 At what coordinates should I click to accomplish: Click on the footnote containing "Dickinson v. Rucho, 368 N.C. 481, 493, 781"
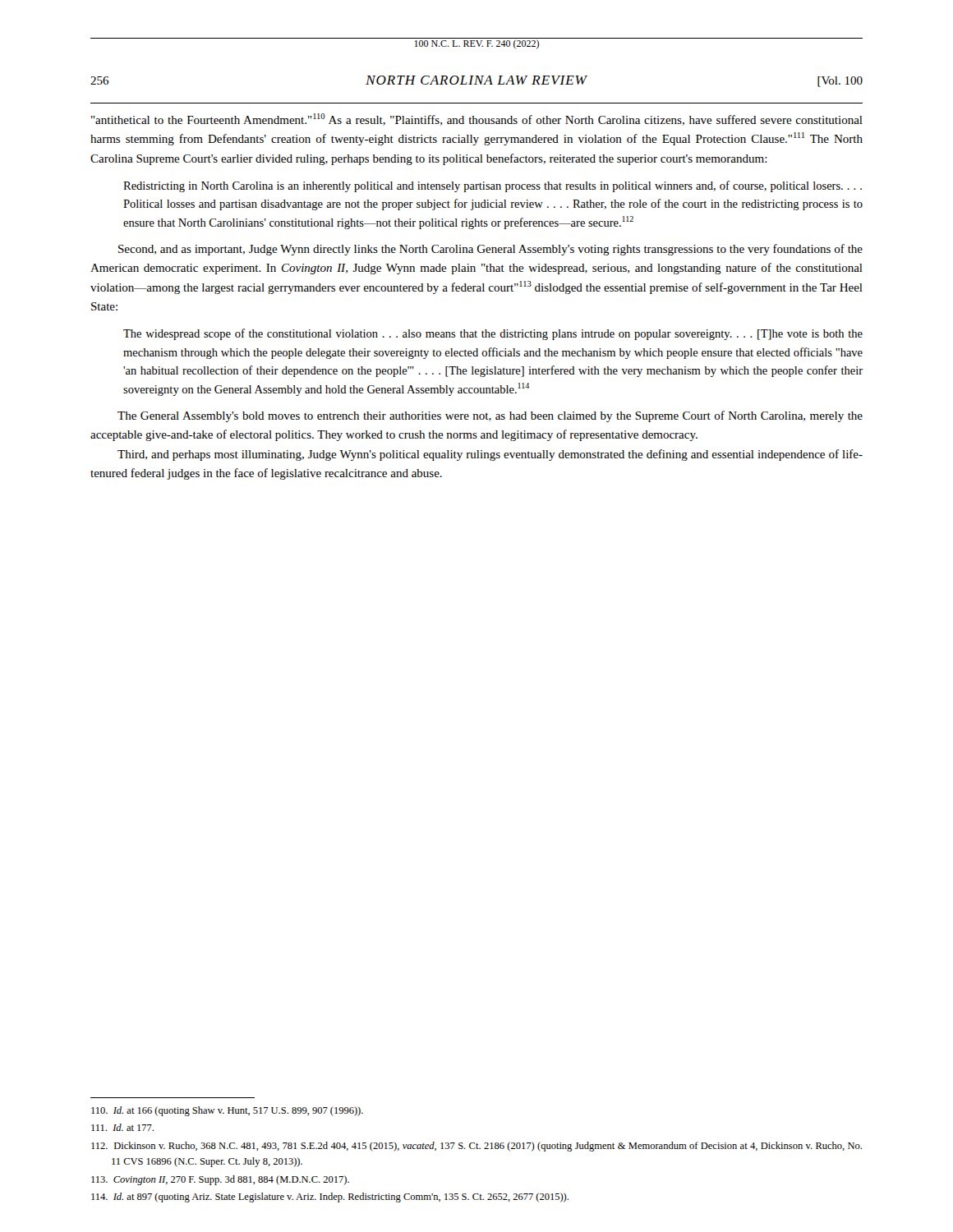pyautogui.click(x=476, y=1153)
